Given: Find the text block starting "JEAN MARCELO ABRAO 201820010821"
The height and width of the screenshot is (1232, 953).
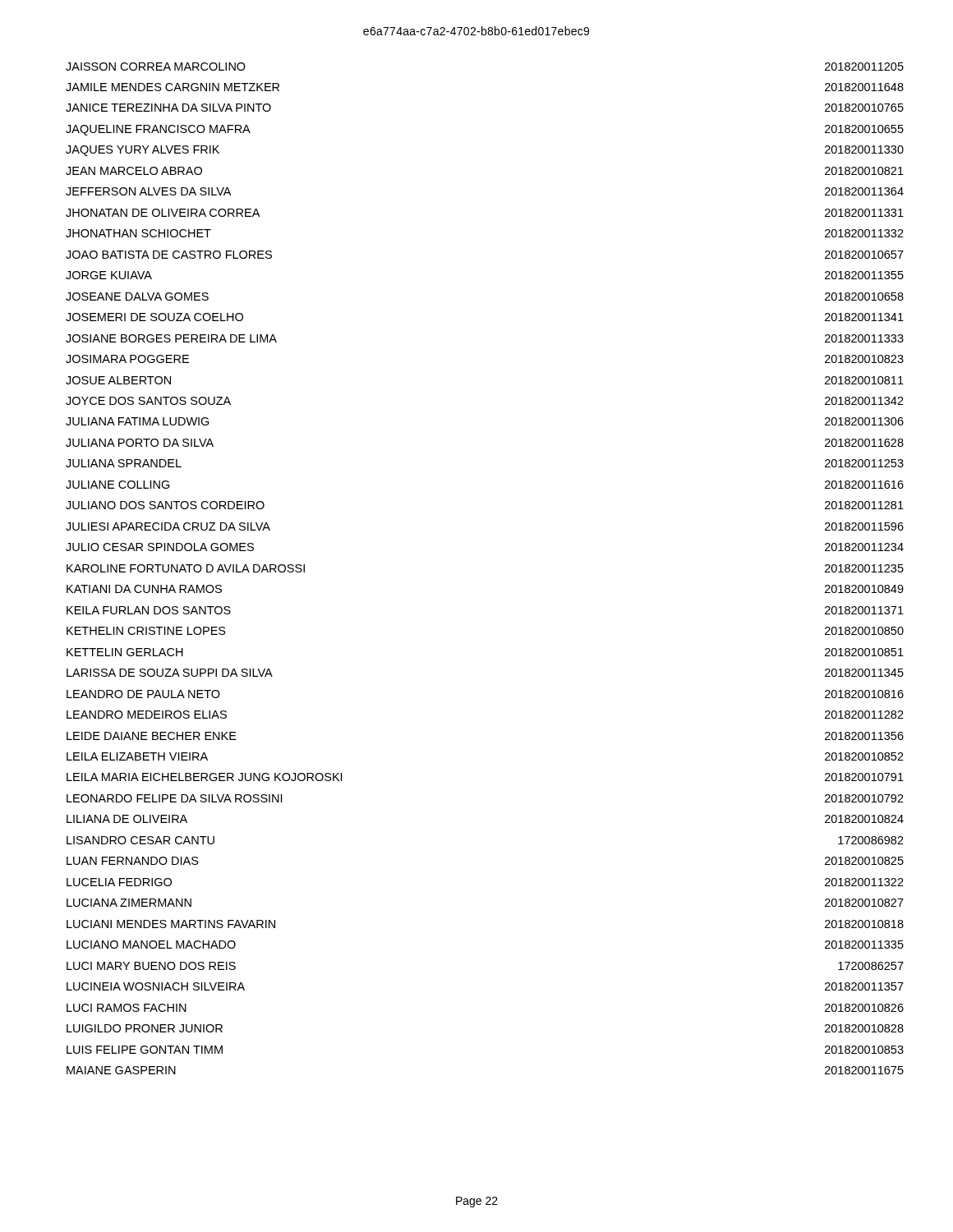Looking at the screenshot, I should coord(128,170).
